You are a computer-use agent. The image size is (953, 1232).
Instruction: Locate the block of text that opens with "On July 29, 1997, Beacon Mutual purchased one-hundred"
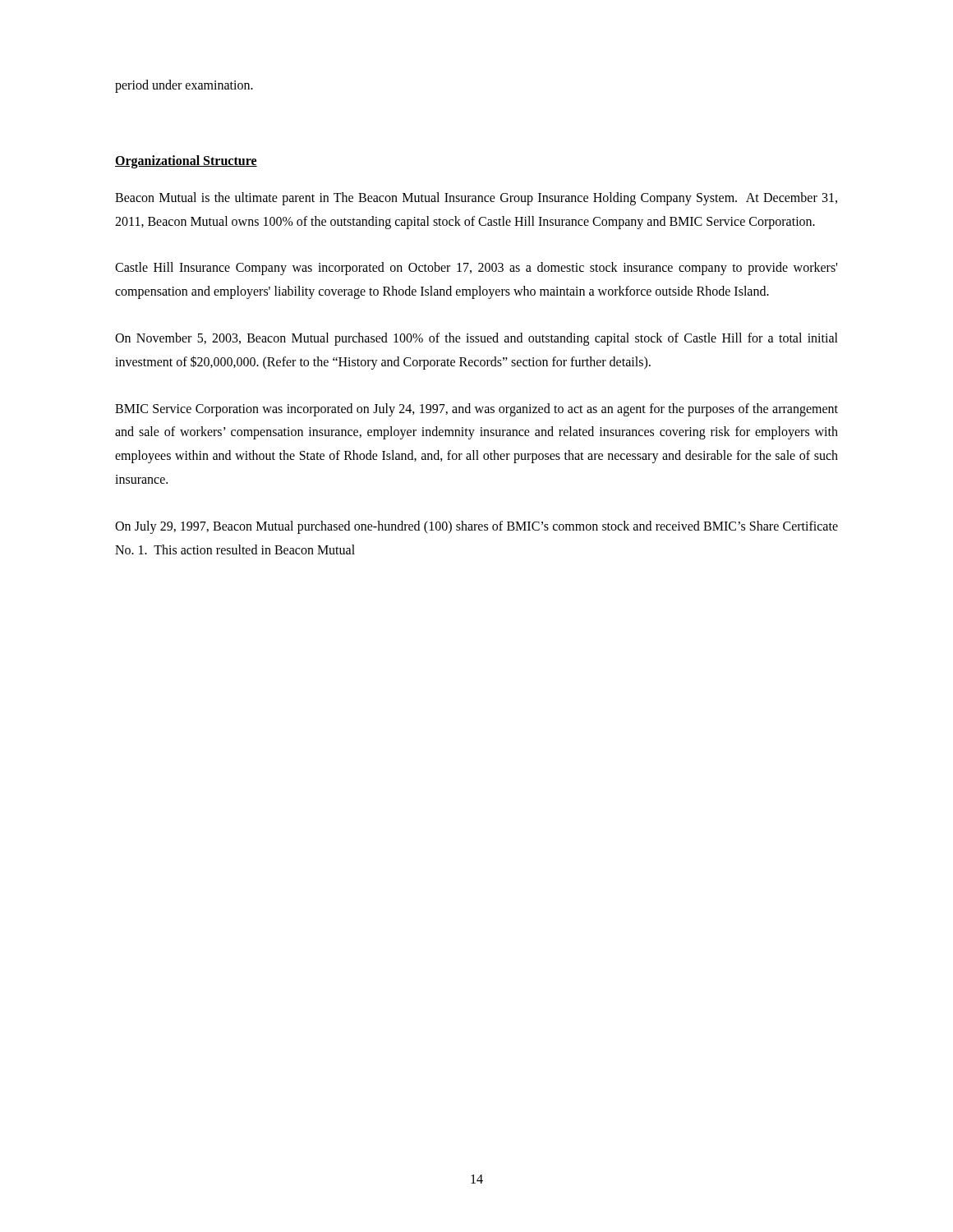[476, 538]
